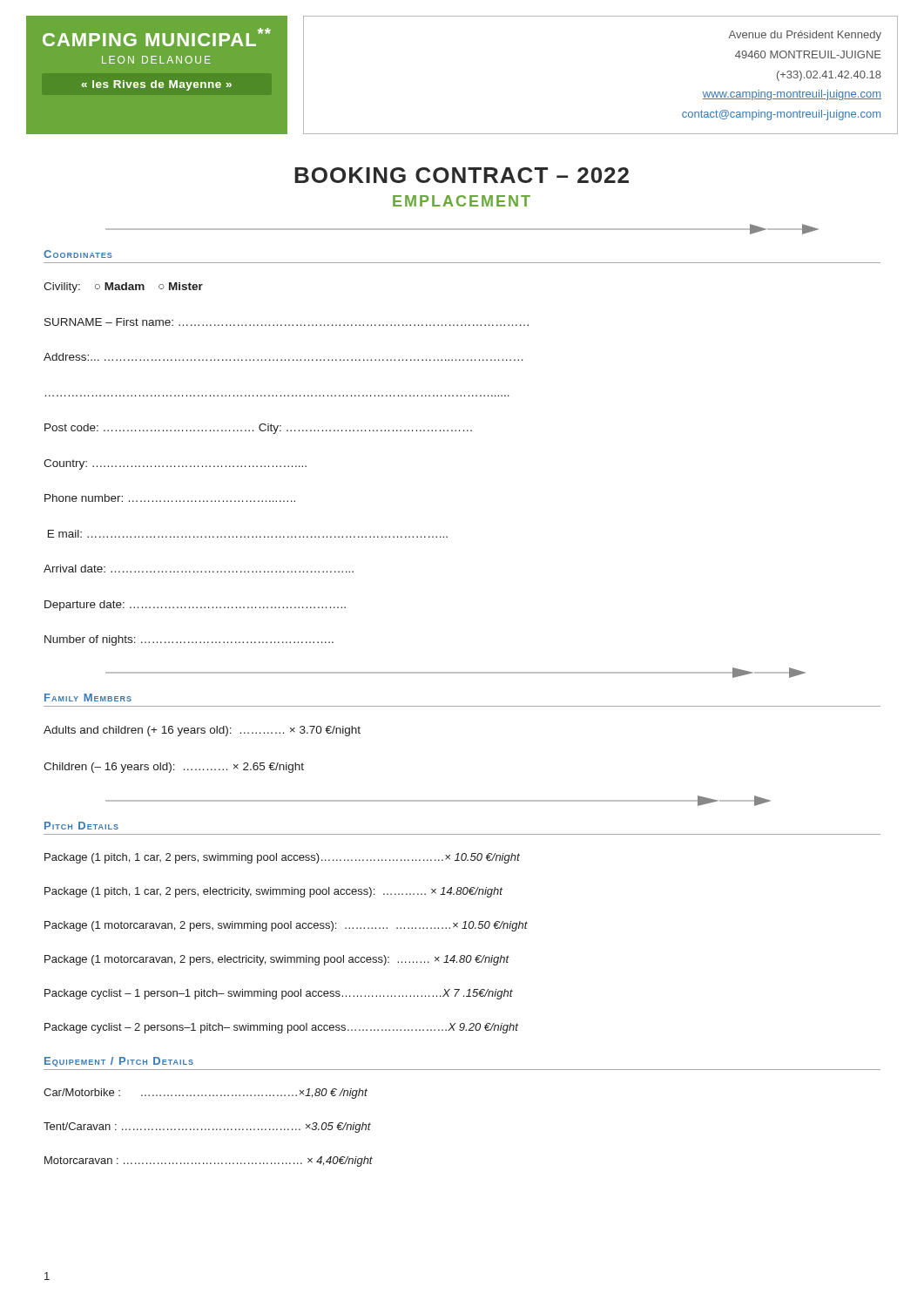The height and width of the screenshot is (1307, 924).
Task: Select the text block containing "Arrival date: ……………………………………………………... Departure"
Action: (199, 569)
